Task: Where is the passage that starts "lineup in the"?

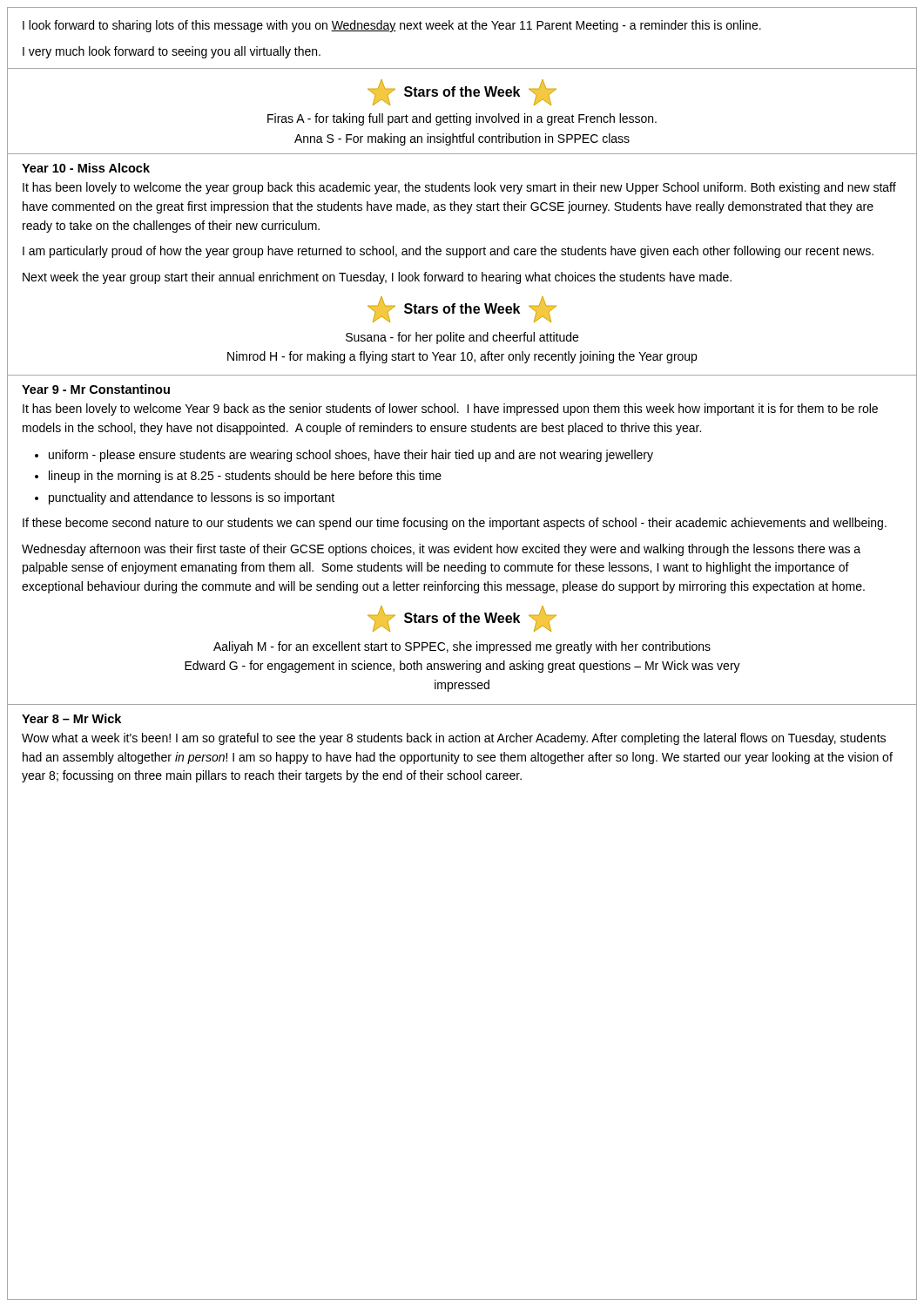Action: point(245,476)
